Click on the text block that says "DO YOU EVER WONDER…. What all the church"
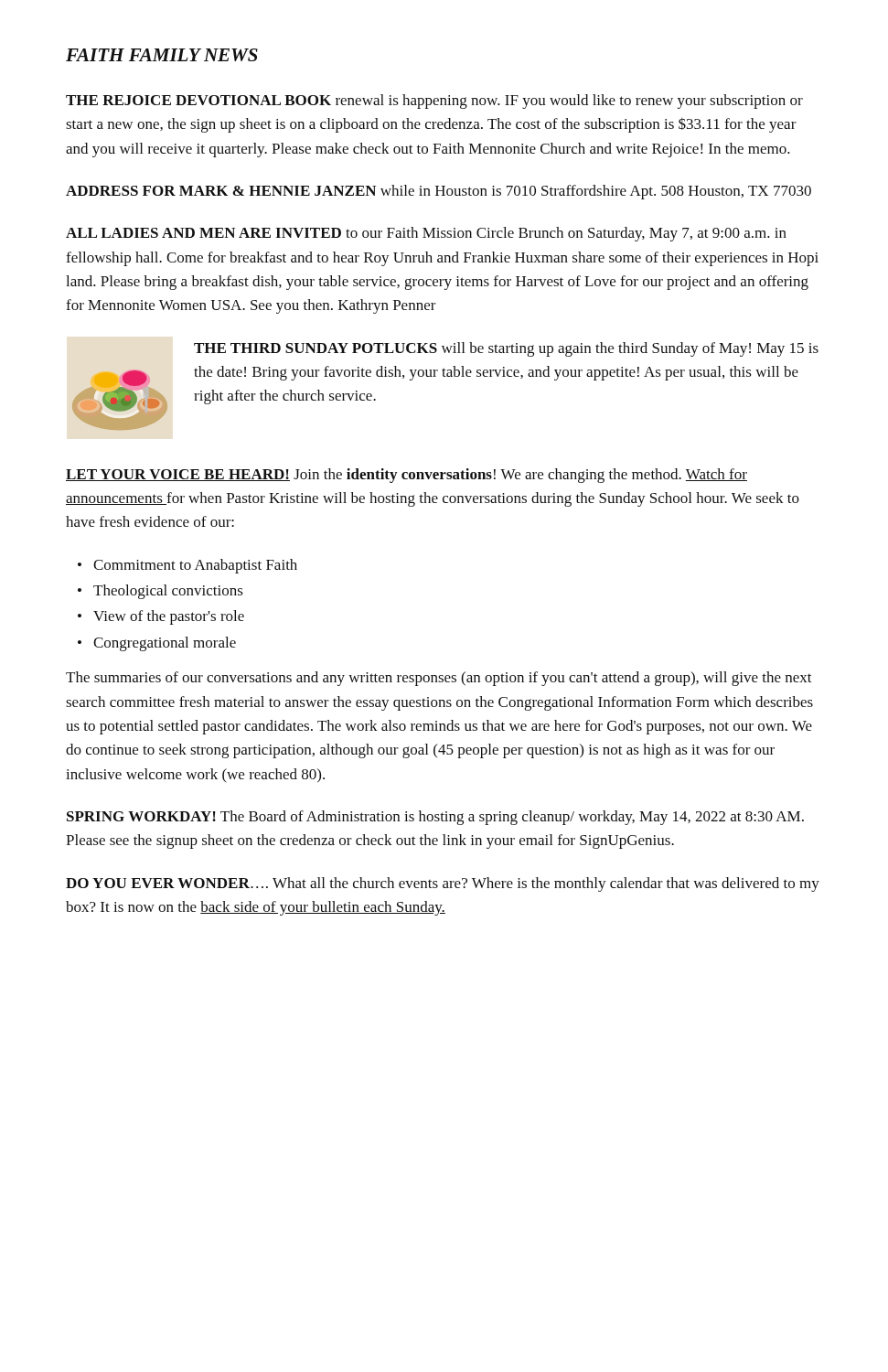888x1372 pixels. [x=442, y=895]
